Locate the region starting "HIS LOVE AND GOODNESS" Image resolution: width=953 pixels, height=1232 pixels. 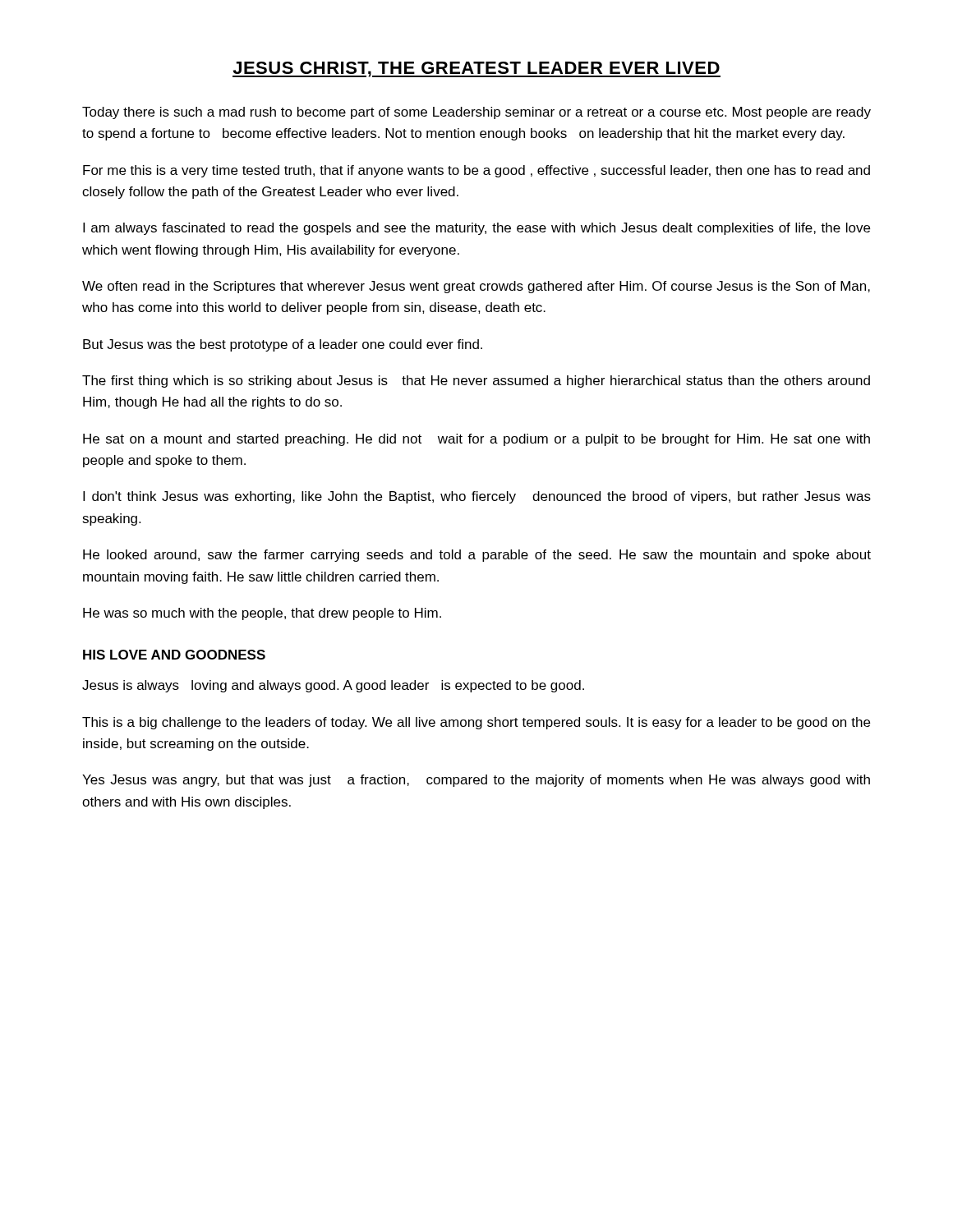[174, 655]
